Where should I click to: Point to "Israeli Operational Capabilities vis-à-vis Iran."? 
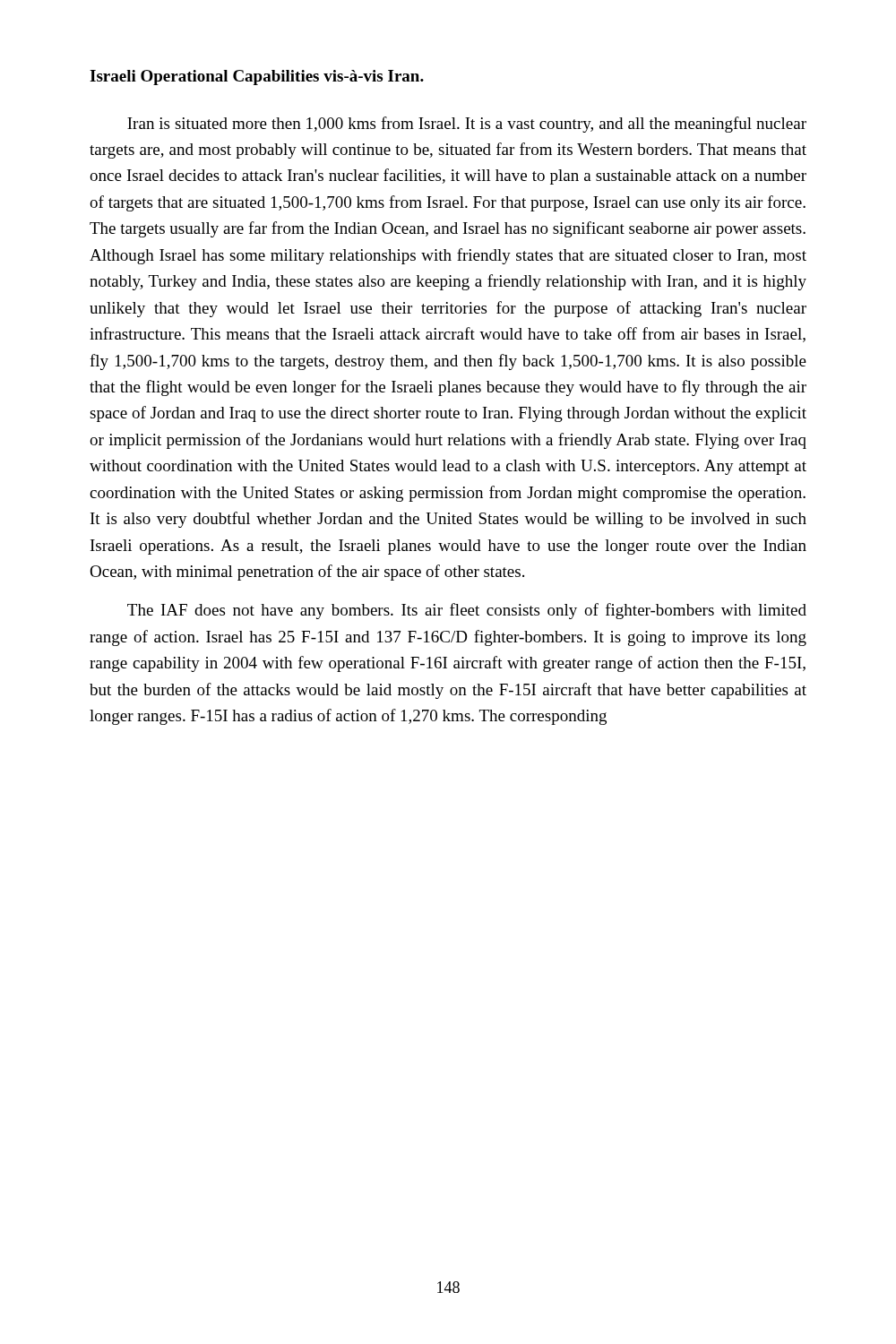[257, 76]
